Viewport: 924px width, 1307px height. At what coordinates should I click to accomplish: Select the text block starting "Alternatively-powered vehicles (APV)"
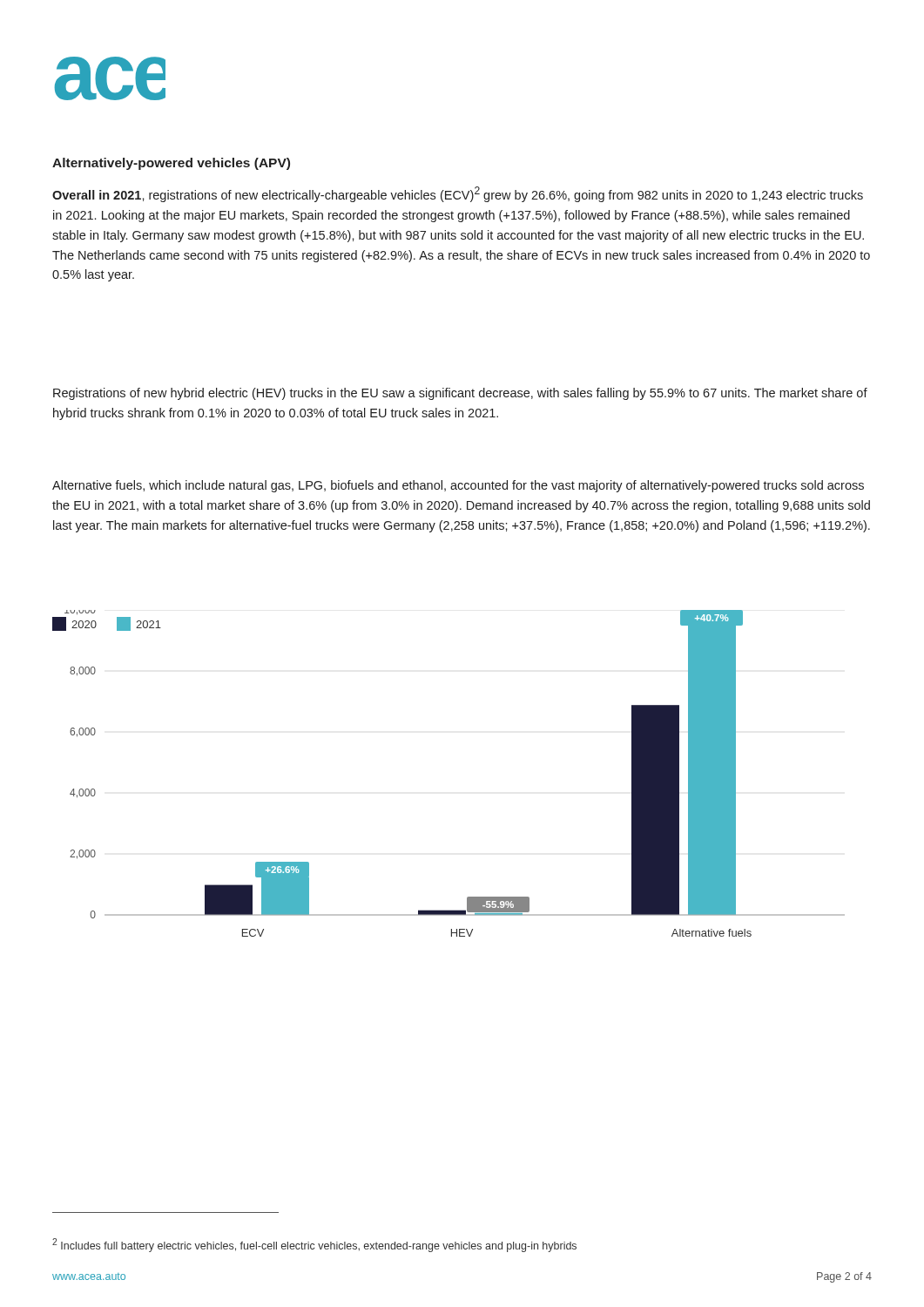tap(172, 163)
